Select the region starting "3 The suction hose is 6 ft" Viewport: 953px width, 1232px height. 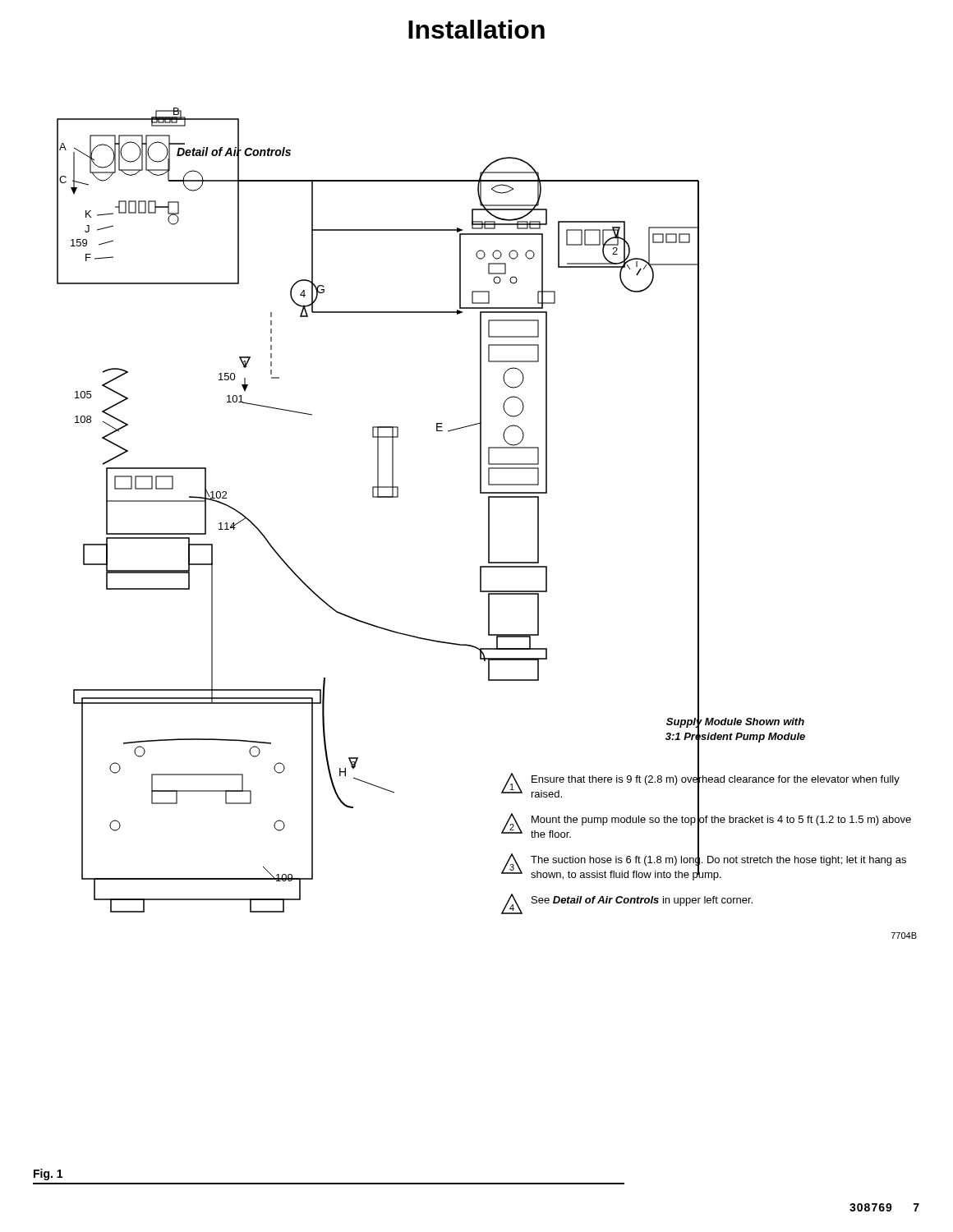click(x=711, y=867)
